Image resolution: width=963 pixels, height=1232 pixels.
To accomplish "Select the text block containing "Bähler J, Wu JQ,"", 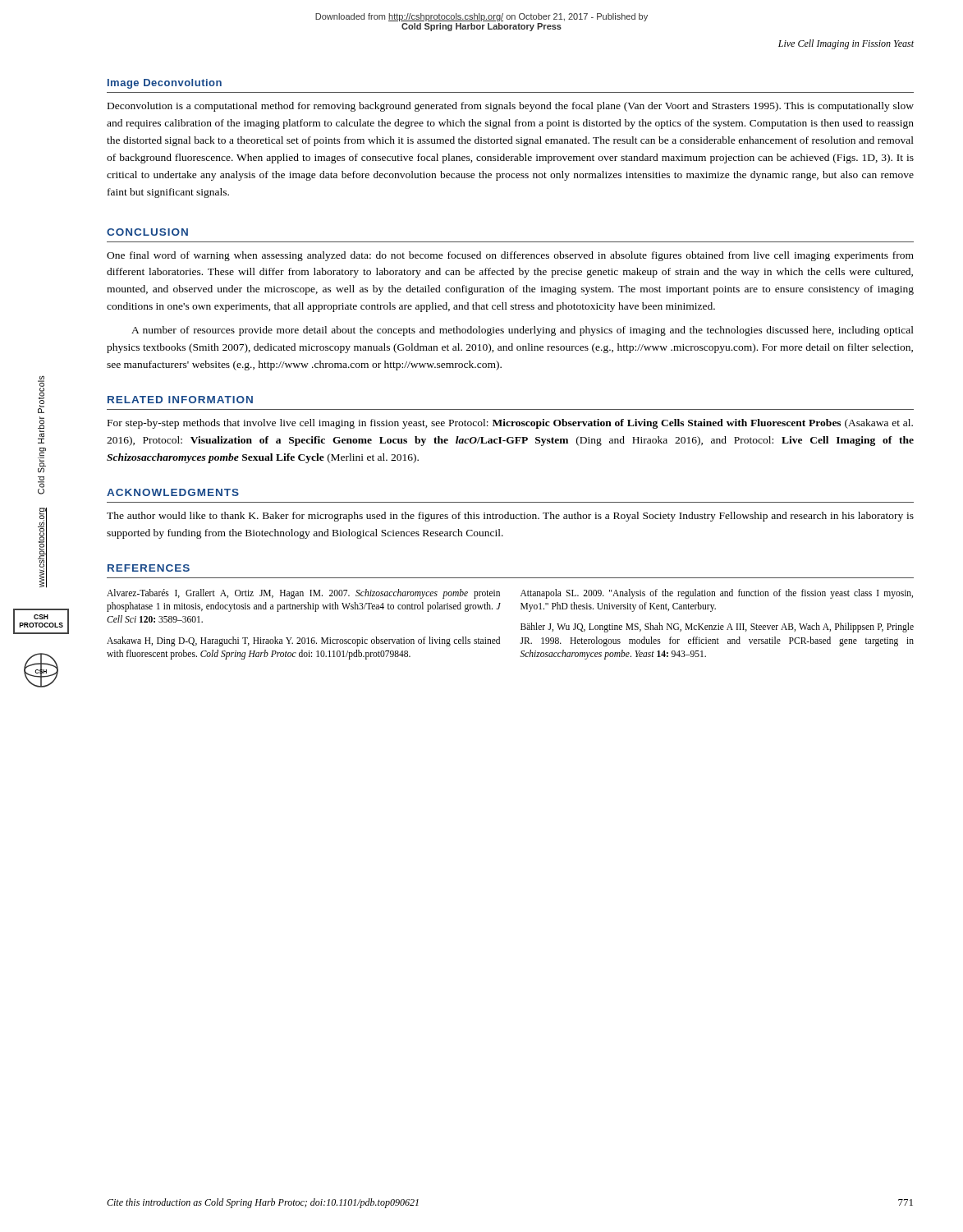I will pyautogui.click(x=717, y=640).
